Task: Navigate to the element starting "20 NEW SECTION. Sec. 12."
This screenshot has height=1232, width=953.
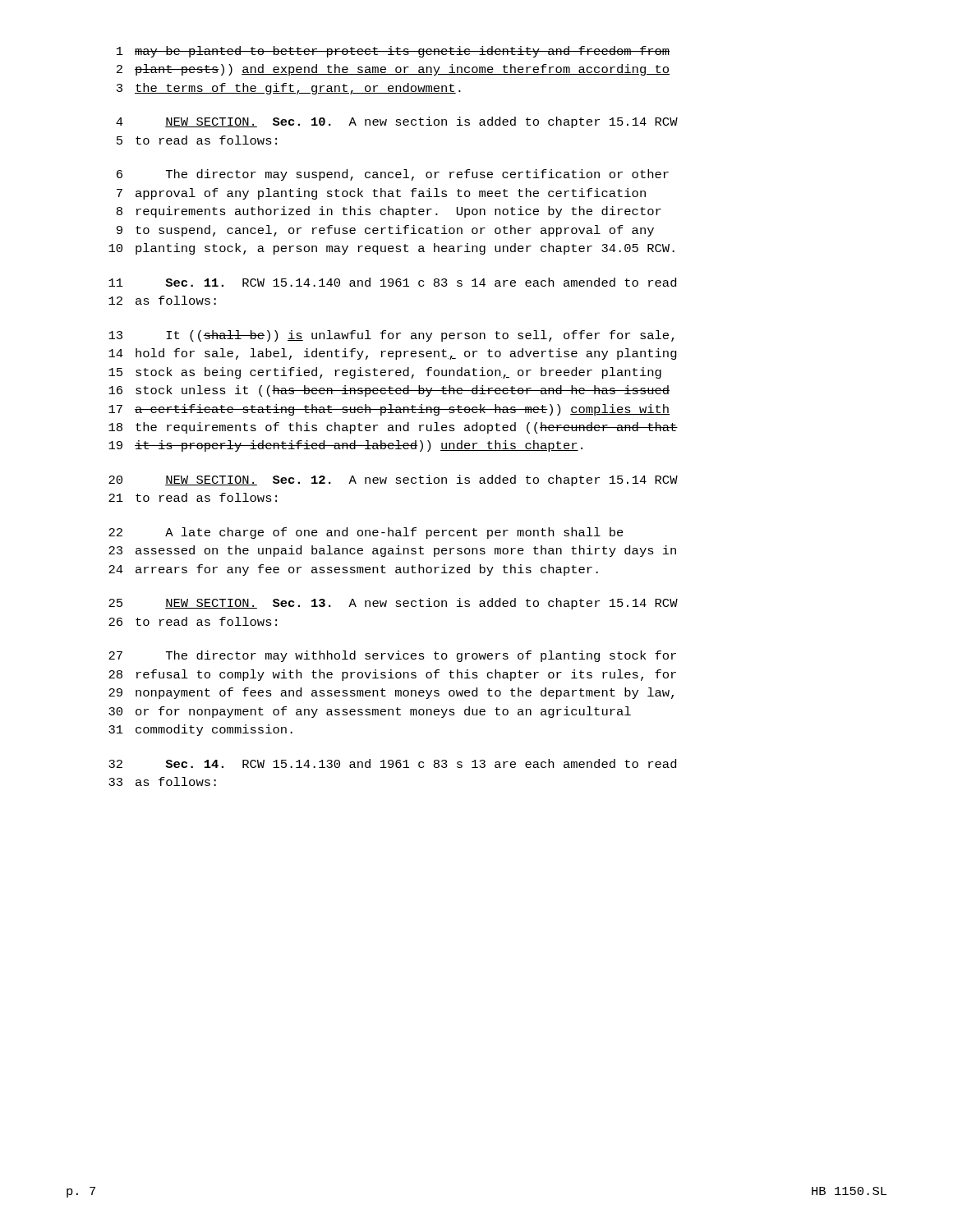Action: coord(488,481)
